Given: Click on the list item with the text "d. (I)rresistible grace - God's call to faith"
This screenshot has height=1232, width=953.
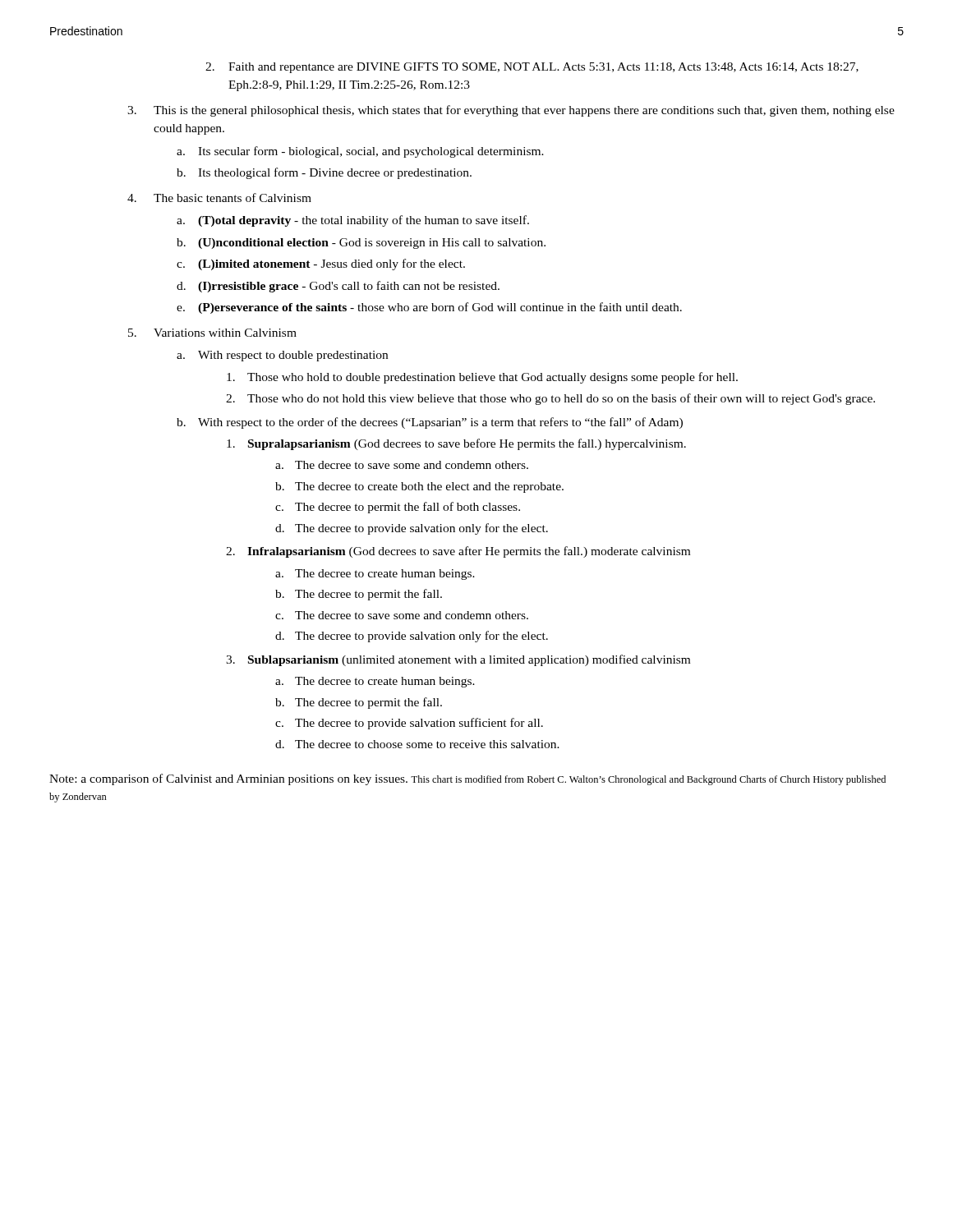Looking at the screenshot, I should [338, 287].
